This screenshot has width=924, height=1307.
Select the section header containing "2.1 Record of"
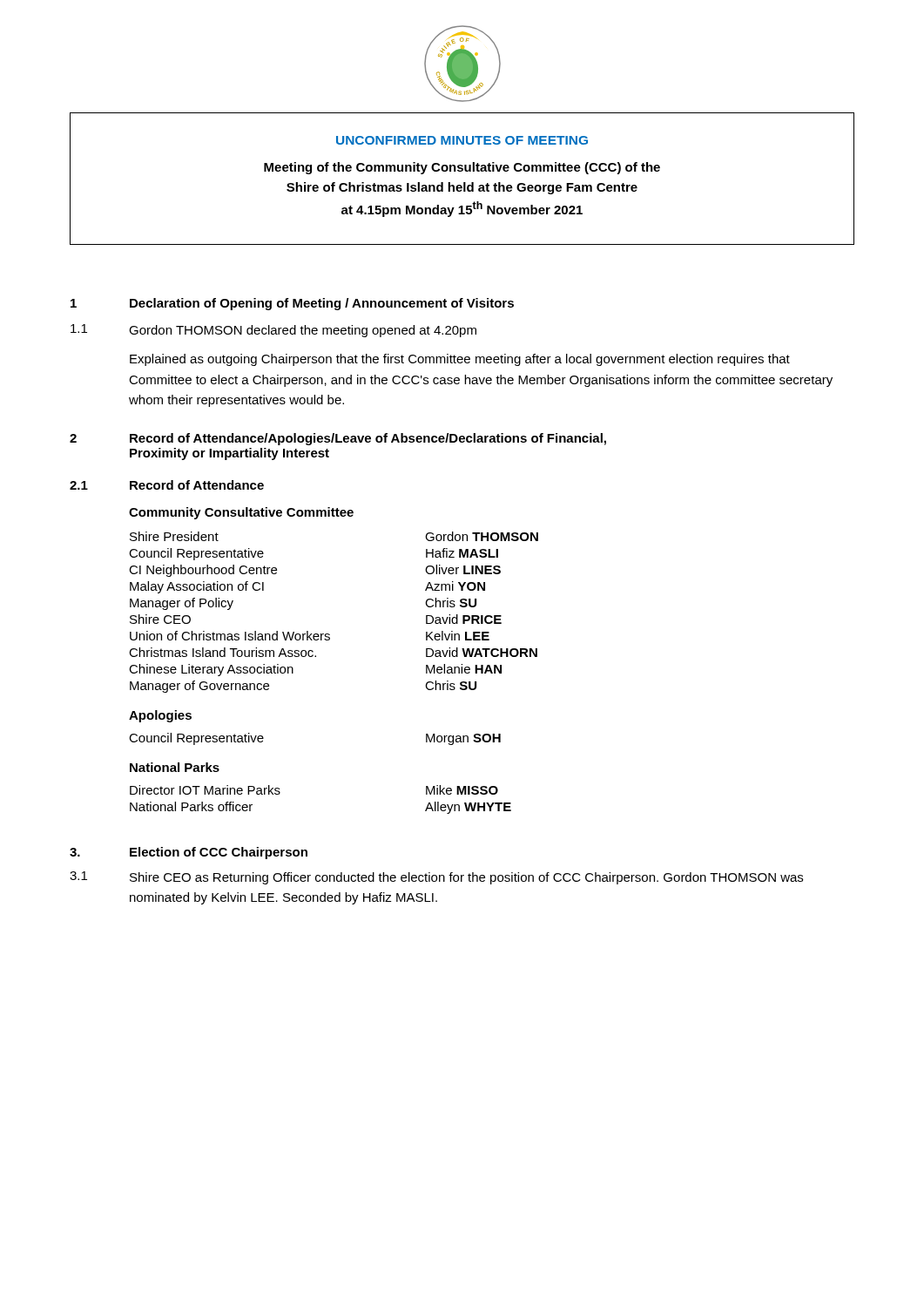167,485
